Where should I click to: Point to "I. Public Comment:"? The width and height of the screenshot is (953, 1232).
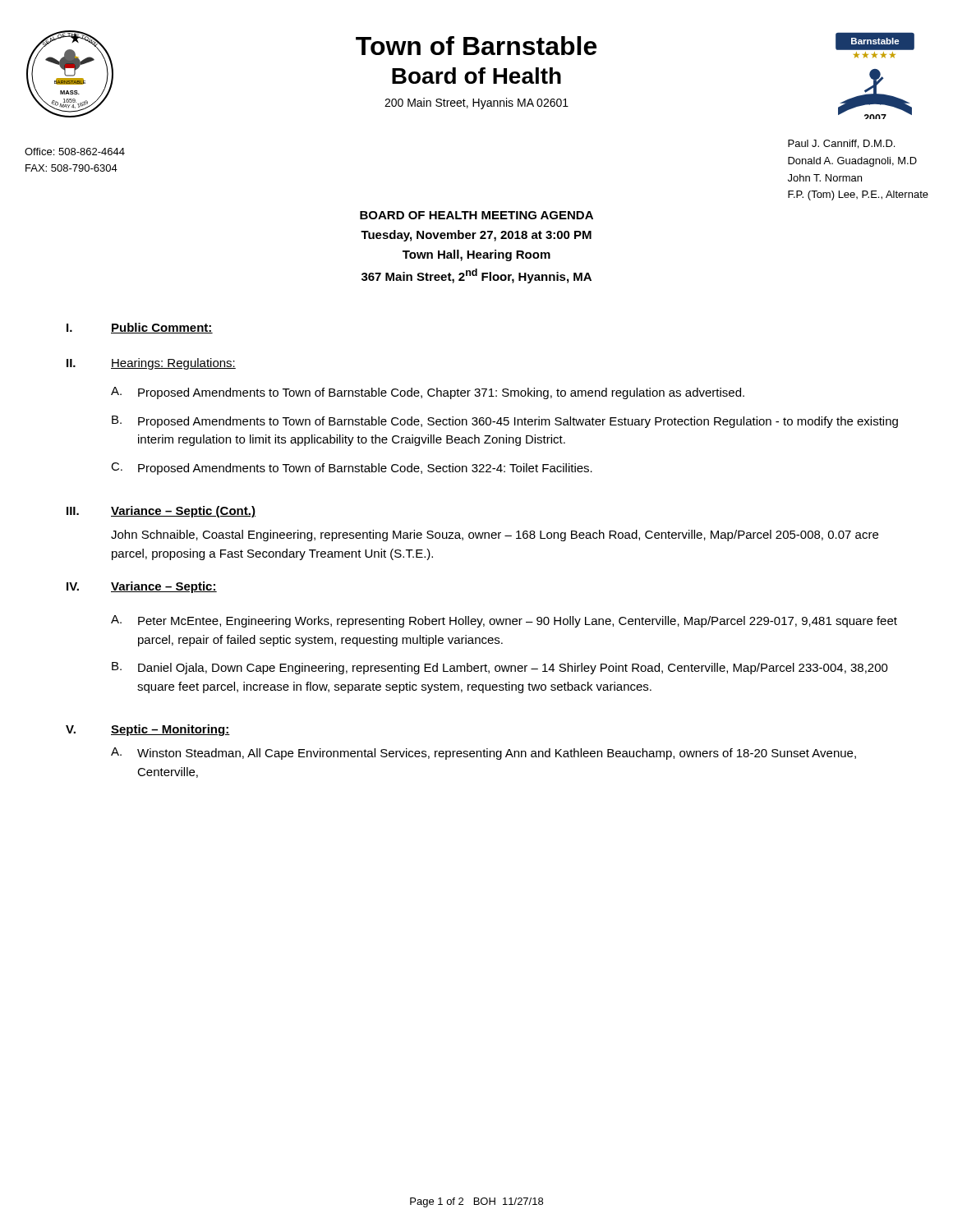point(140,328)
